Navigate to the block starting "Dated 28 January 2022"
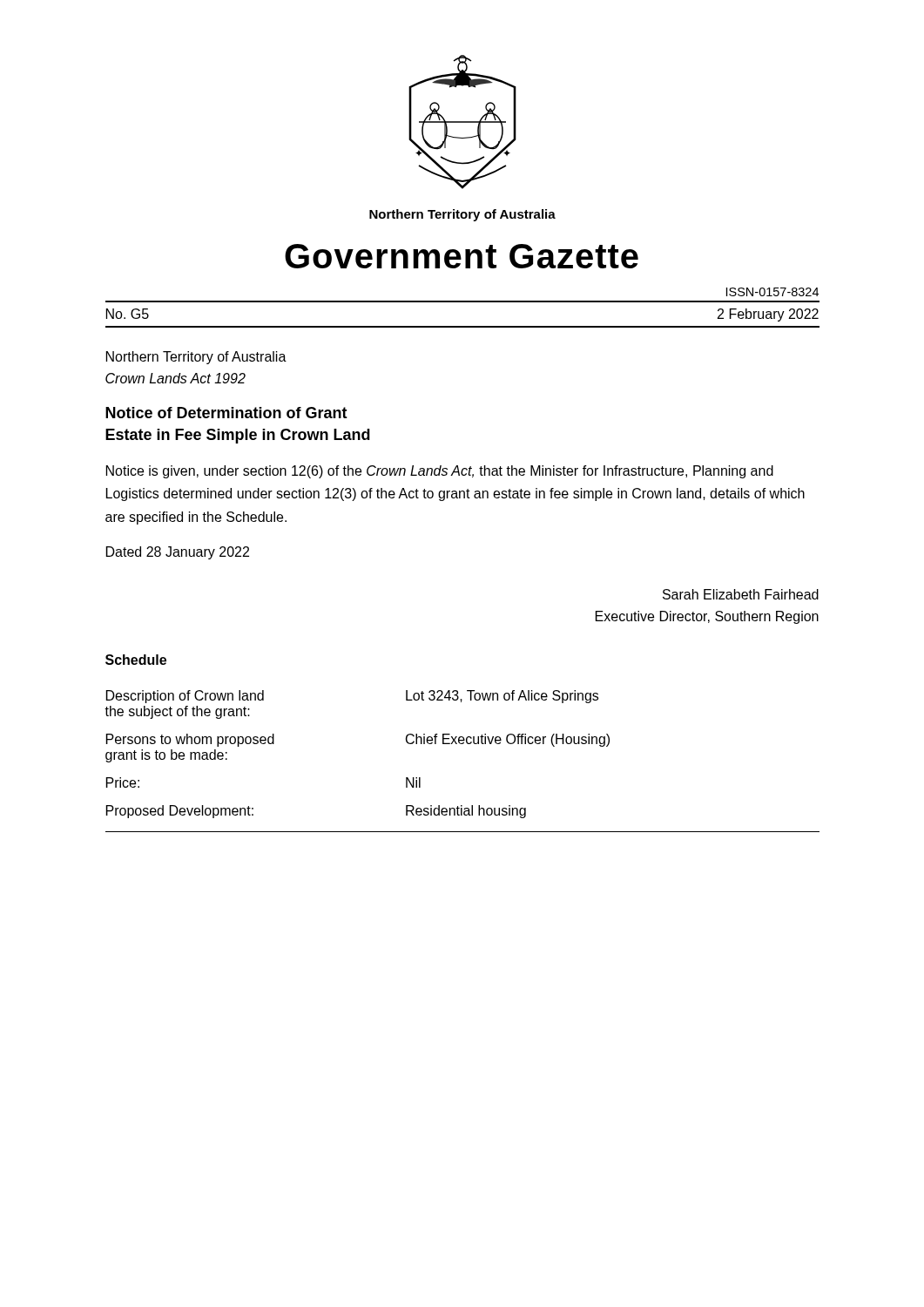Image resolution: width=924 pixels, height=1307 pixels. click(x=177, y=552)
